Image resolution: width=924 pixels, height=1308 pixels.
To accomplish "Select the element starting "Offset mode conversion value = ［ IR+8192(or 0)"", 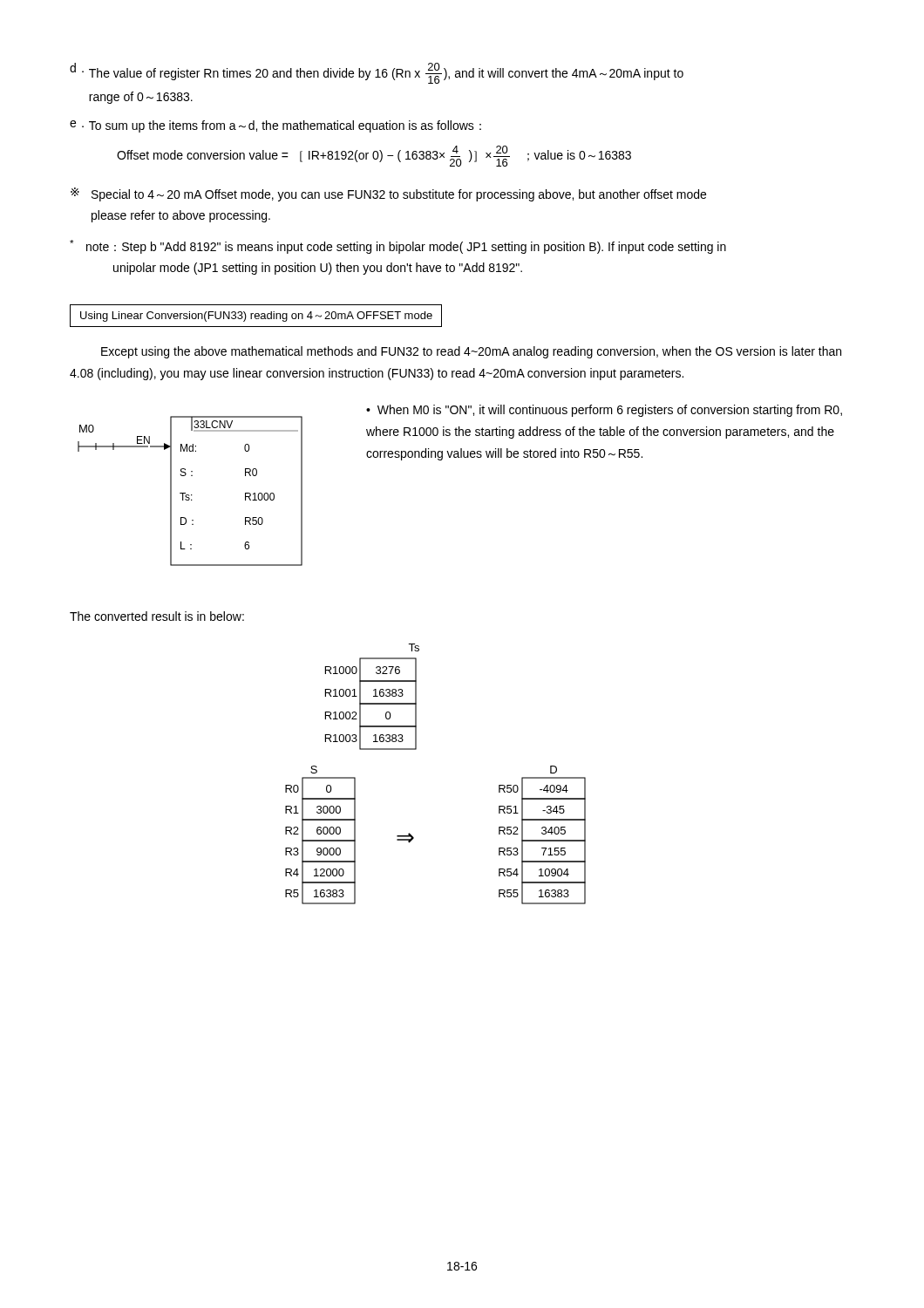I will 374,156.
